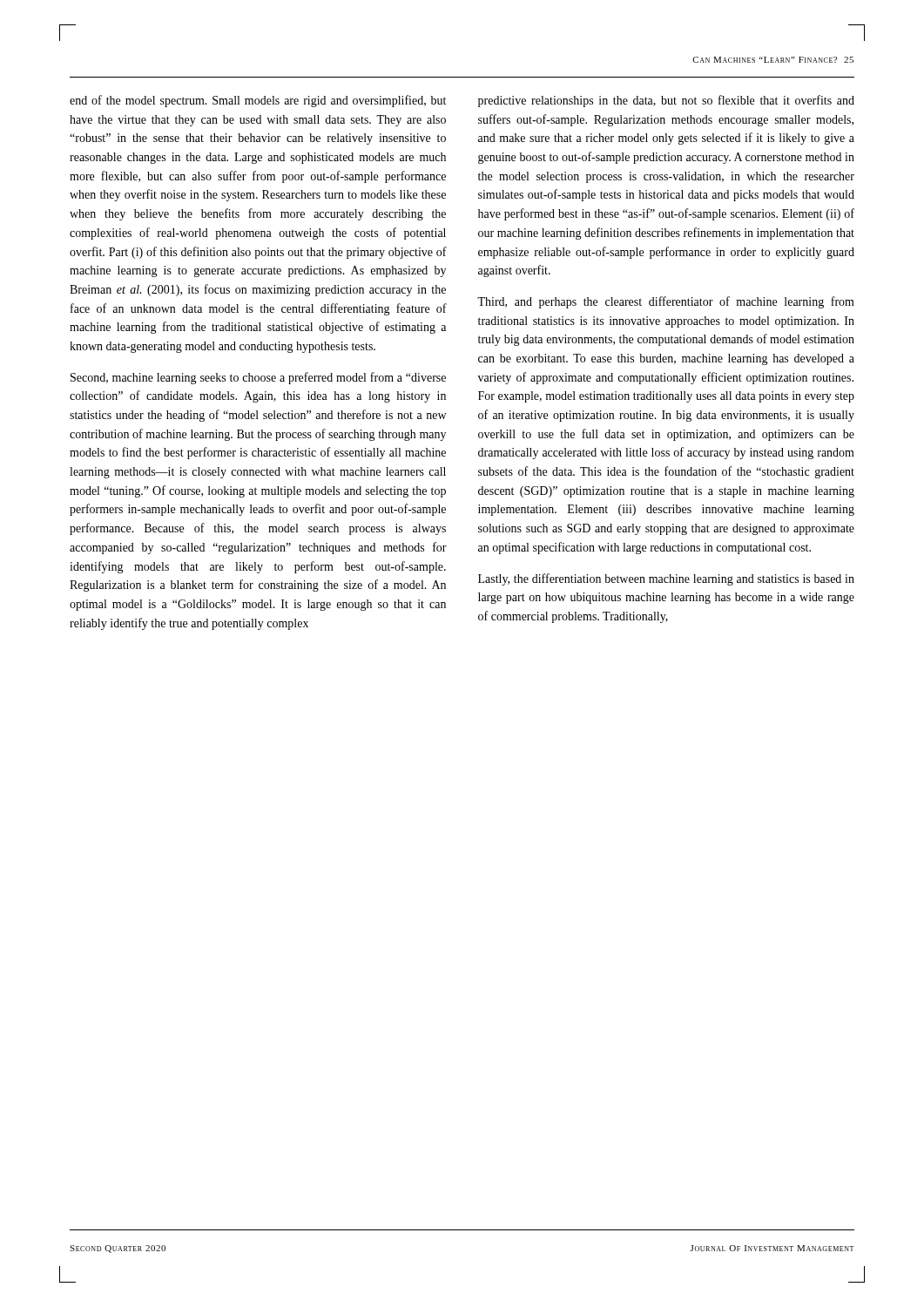Point to the block beginning "end of the model spectrum. Small models"
The height and width of the screenshot is (1307, 924).
tap(258, 224)
